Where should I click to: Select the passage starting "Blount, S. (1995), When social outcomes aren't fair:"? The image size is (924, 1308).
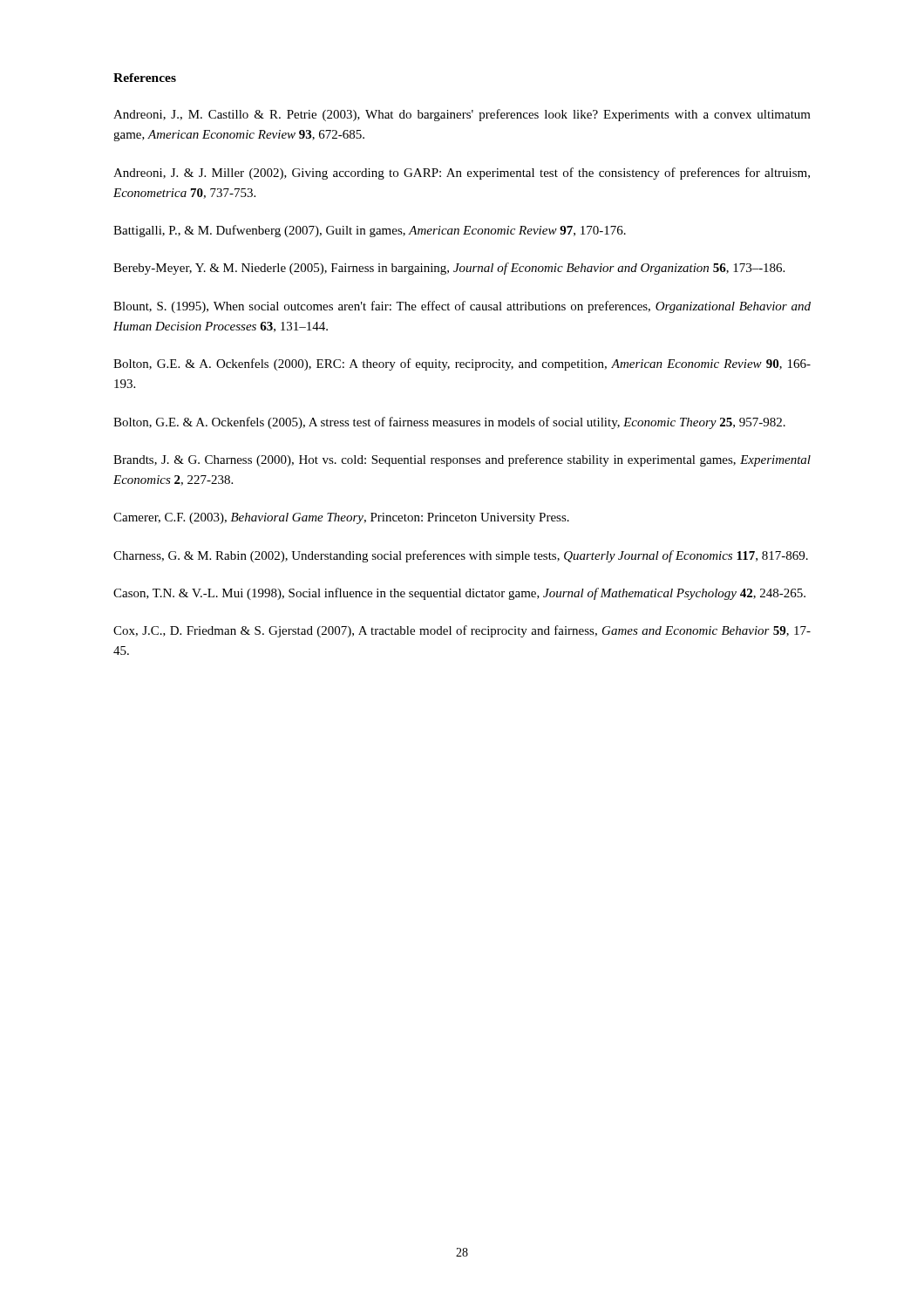(x=462, y=316)
